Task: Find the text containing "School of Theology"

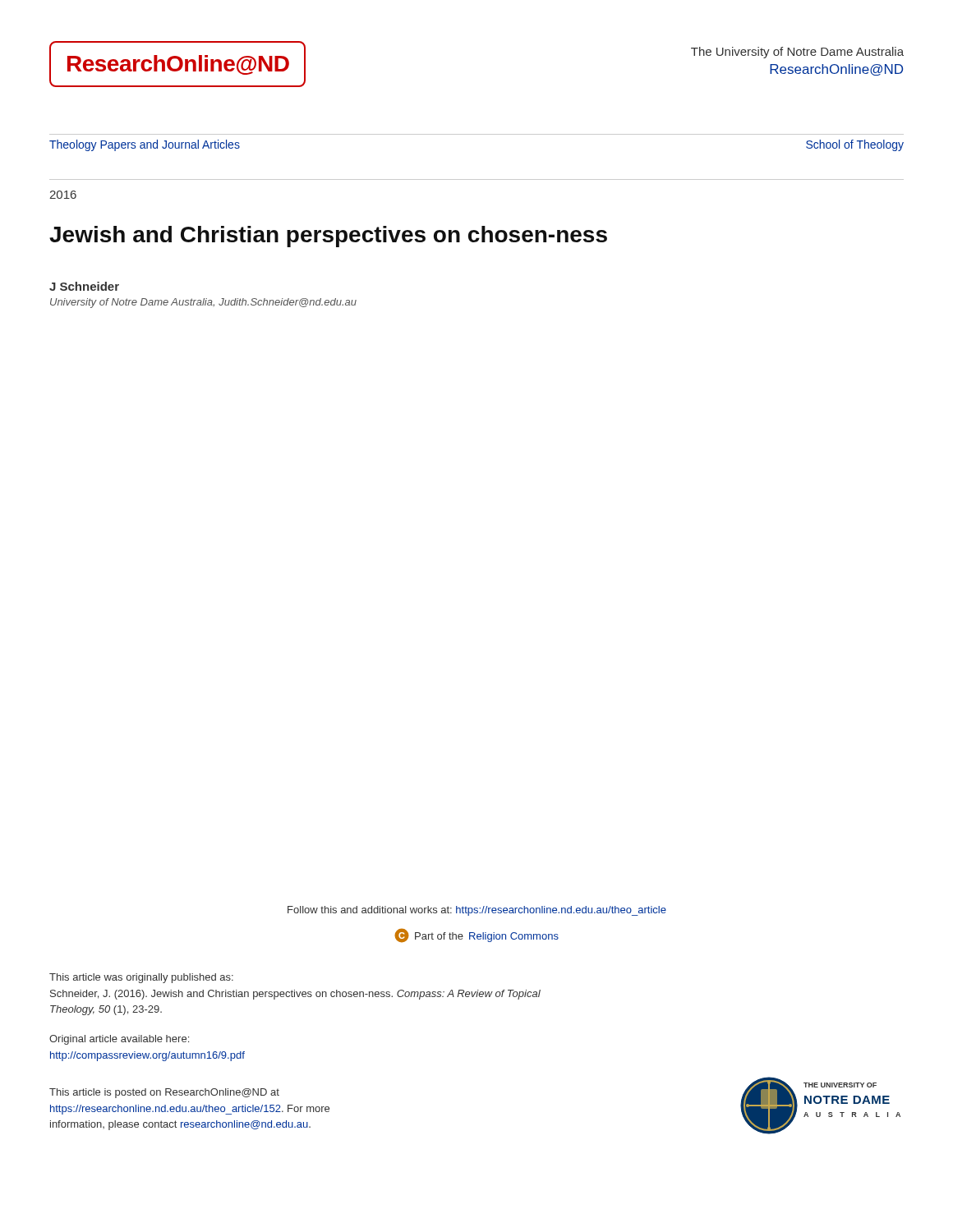Action: 855,145
